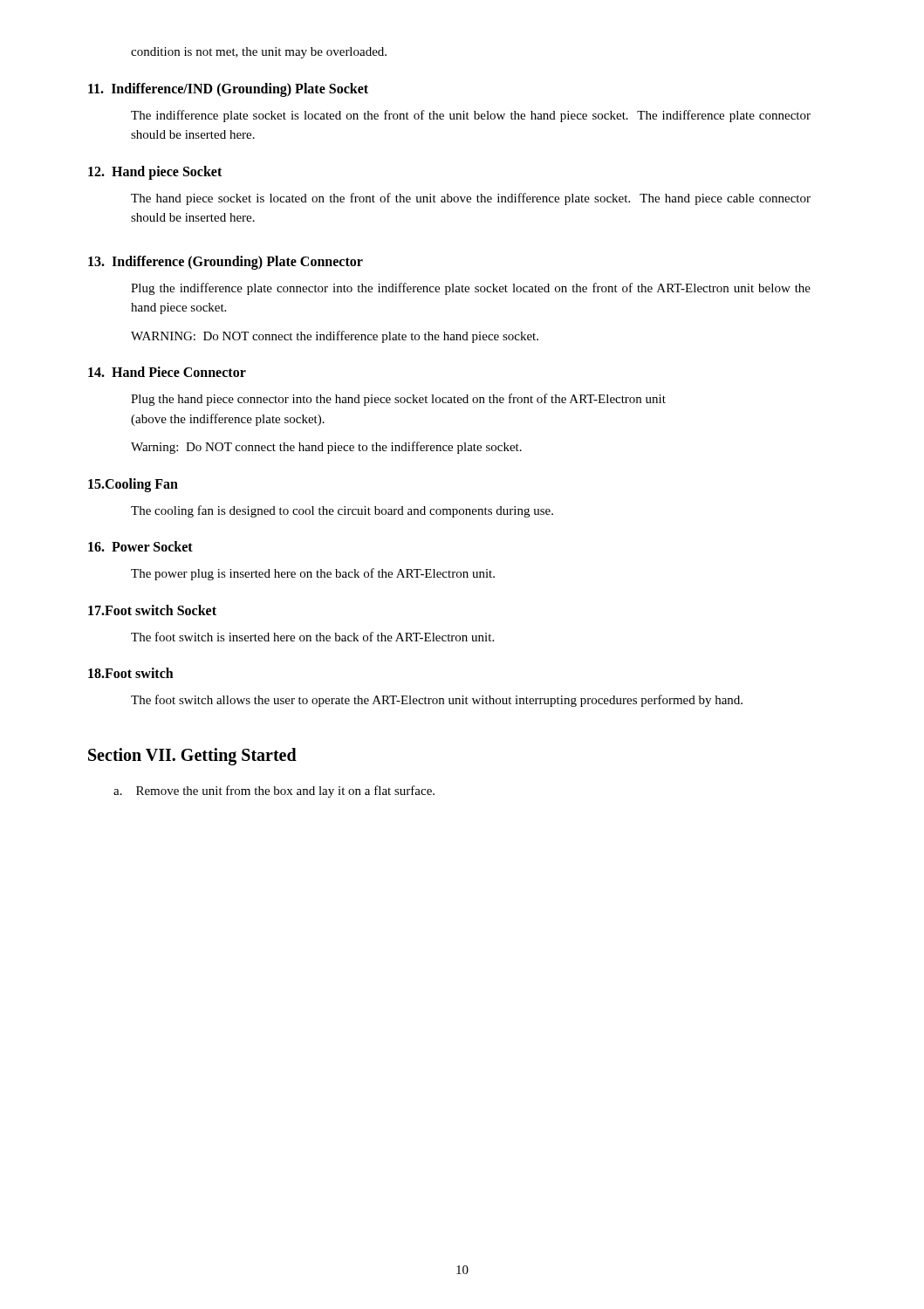Screen dimensions: 1309x924
Task: Find "16. Power Socket" on this page
Action: click(140, 547)
